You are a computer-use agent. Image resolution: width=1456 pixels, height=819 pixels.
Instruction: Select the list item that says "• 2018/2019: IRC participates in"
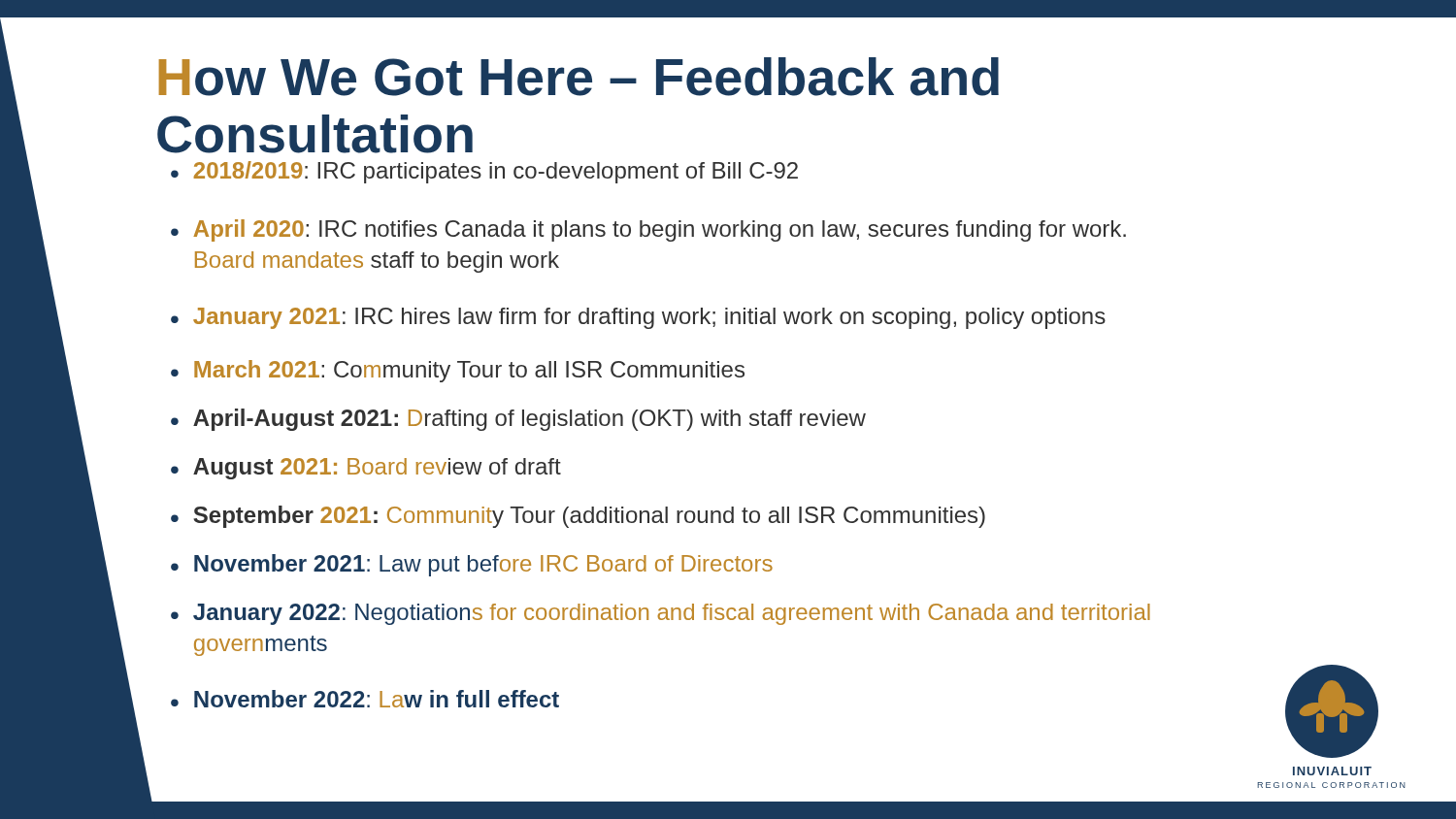coord(484,174)
